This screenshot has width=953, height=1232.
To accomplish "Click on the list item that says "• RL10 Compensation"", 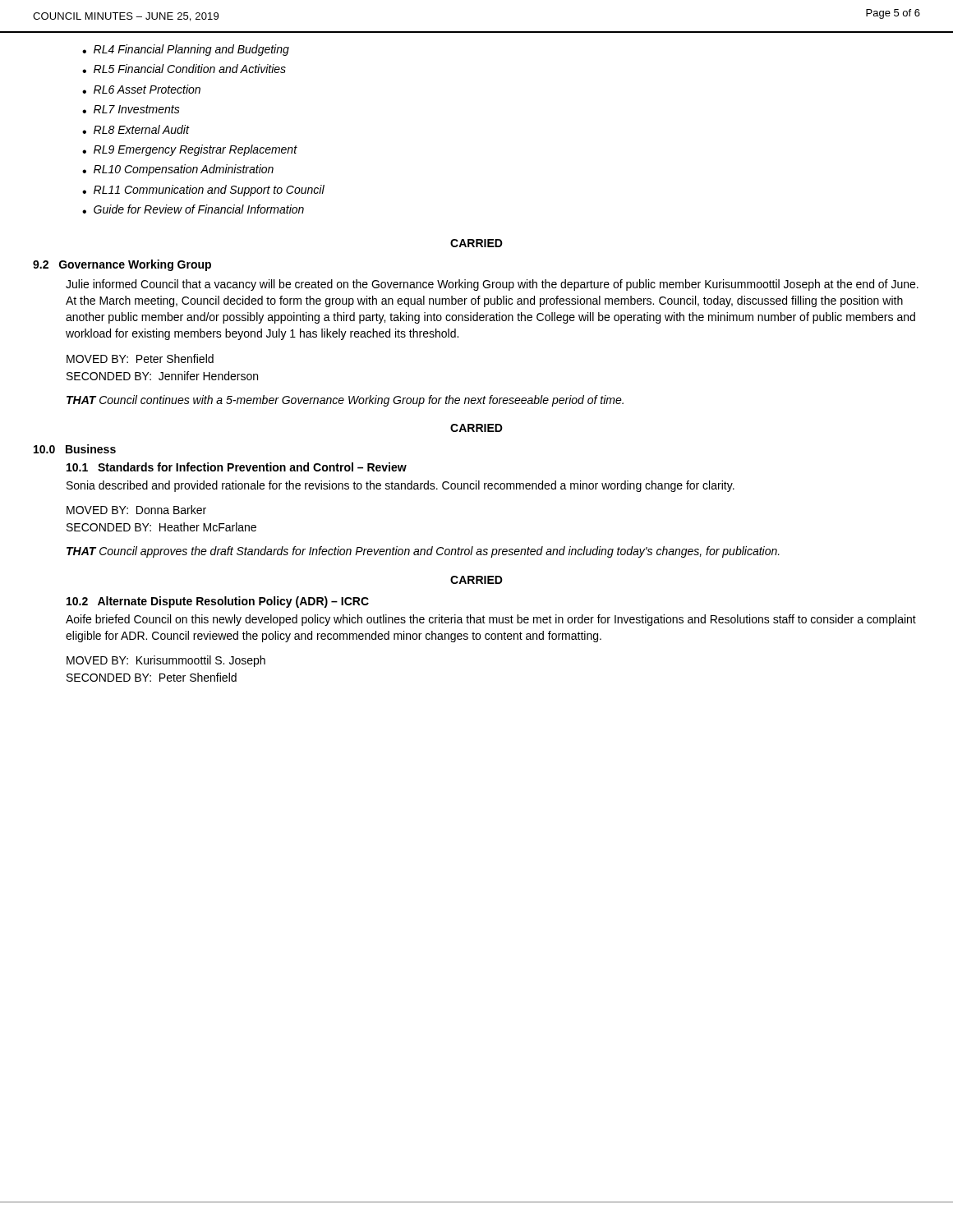I will pyautogui.click(x=178, y=172).
